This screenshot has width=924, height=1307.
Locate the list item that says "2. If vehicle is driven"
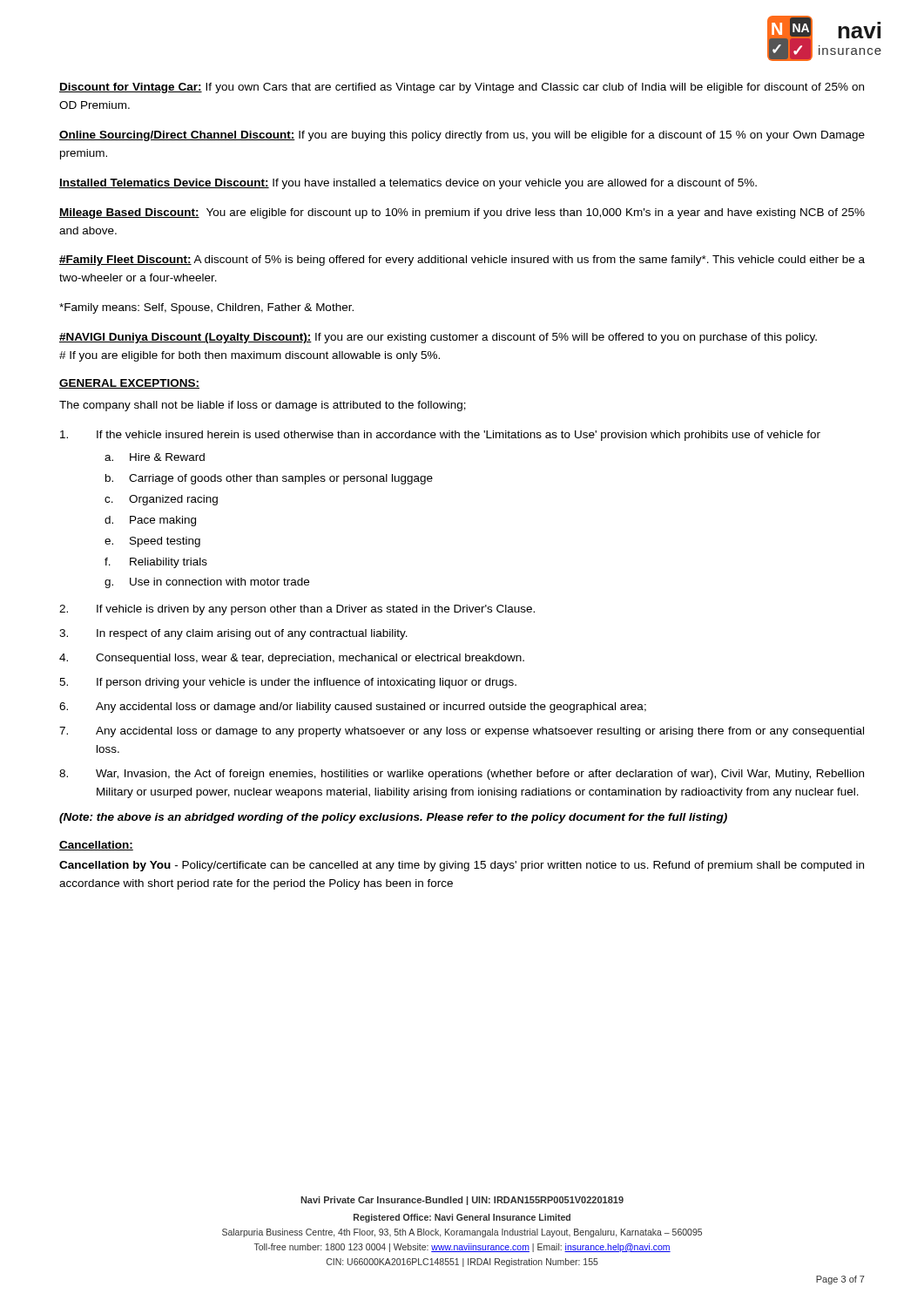point(462,610)
